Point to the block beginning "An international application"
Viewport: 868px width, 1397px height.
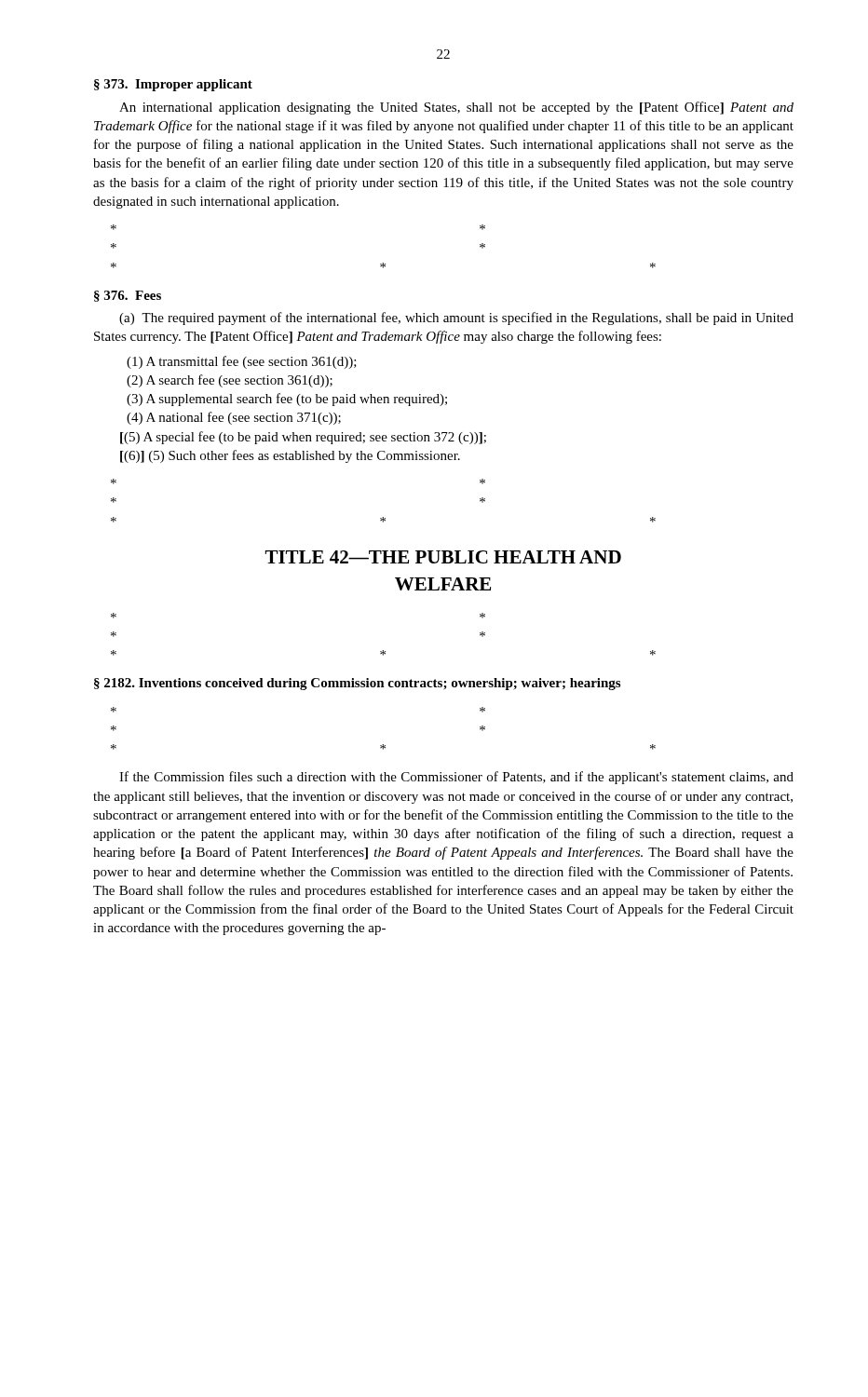tap(443, 154)
